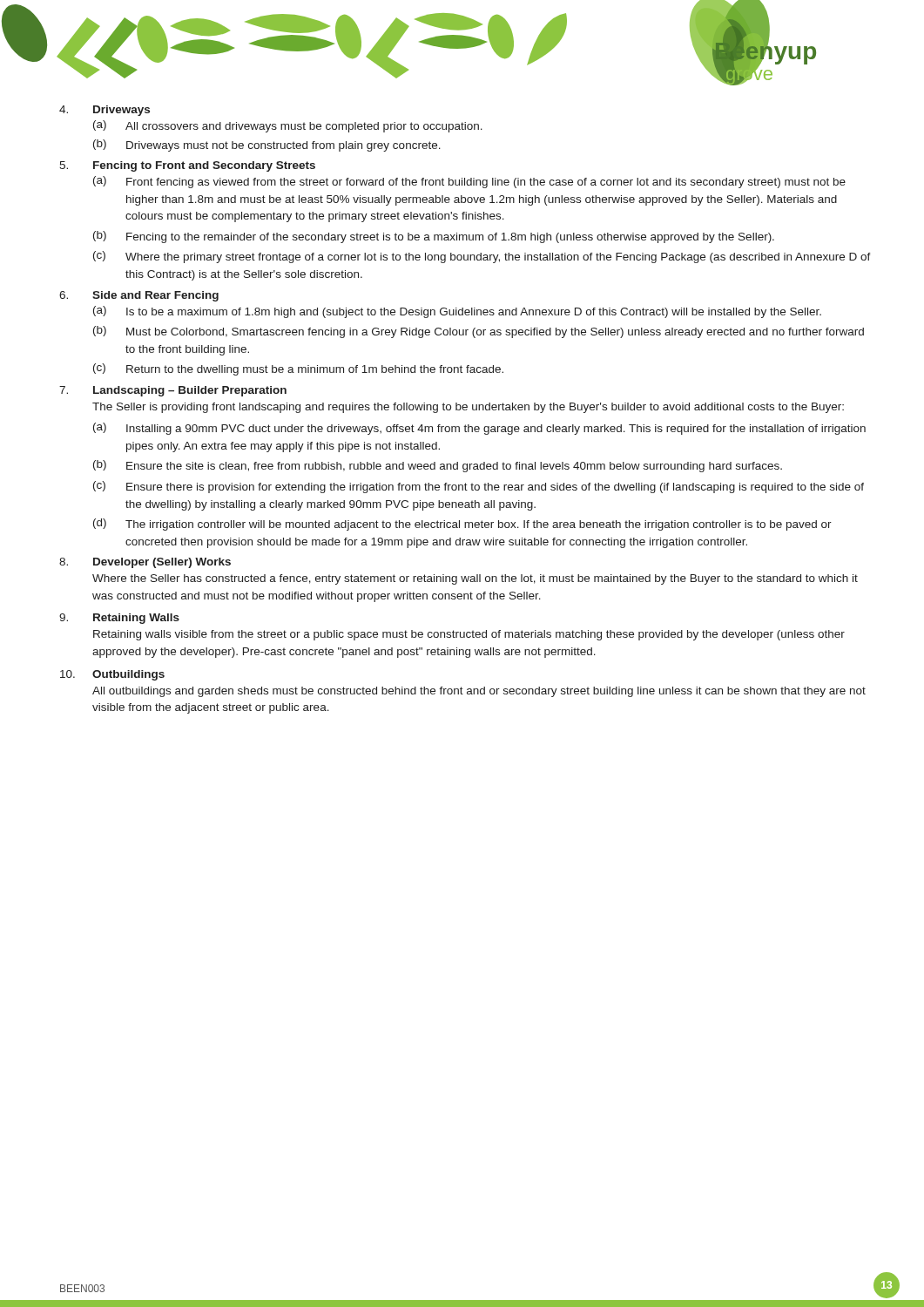Locate the list item that reads "(c) Where the primary street frontage of a"
This screenshot has height=1307, width=924.
click(x=482, y=266)
